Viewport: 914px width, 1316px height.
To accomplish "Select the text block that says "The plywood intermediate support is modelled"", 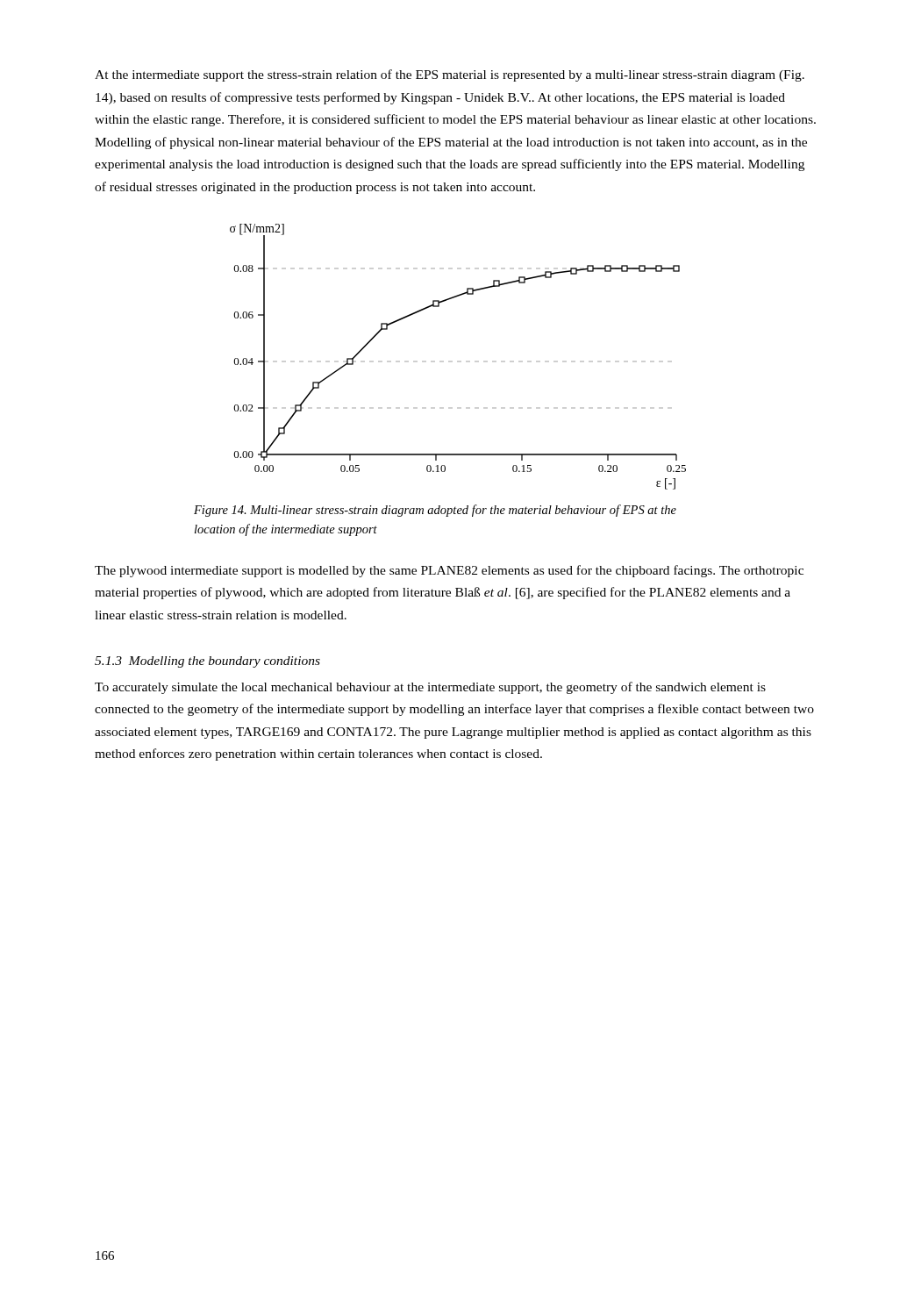I will [449, 592].
